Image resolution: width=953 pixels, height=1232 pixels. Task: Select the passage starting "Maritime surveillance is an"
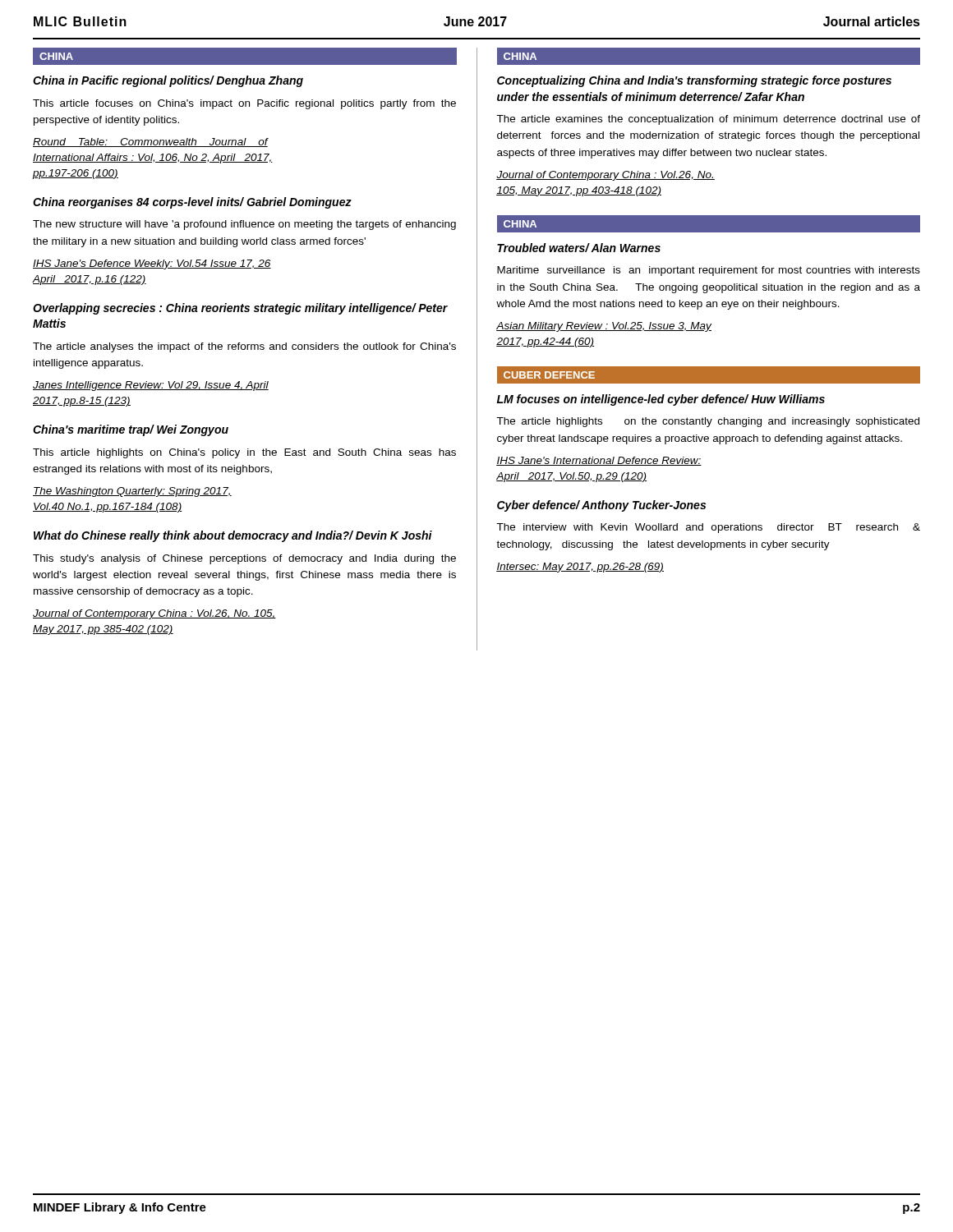pos(708,287)
